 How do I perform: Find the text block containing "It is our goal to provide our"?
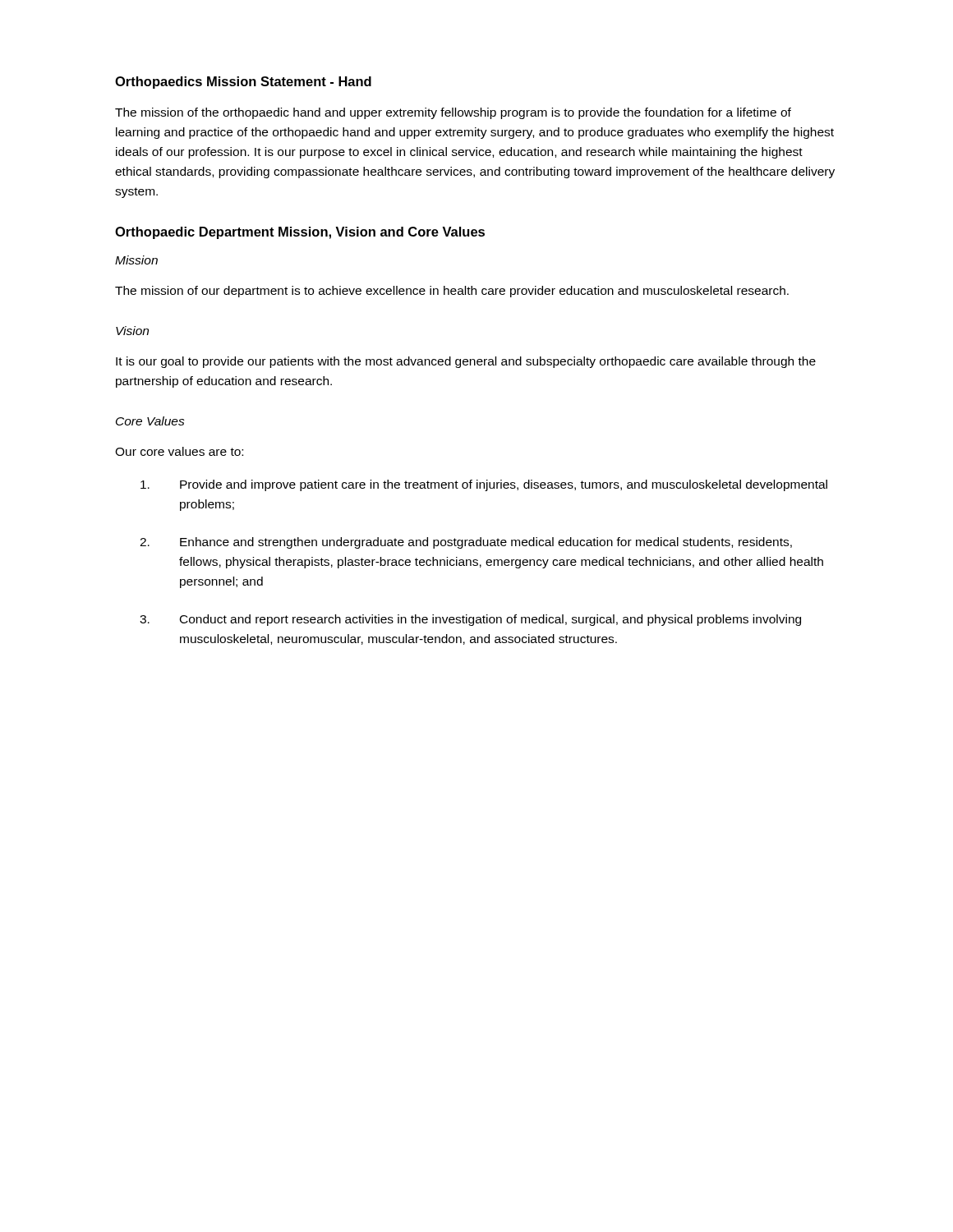(465, 371)
